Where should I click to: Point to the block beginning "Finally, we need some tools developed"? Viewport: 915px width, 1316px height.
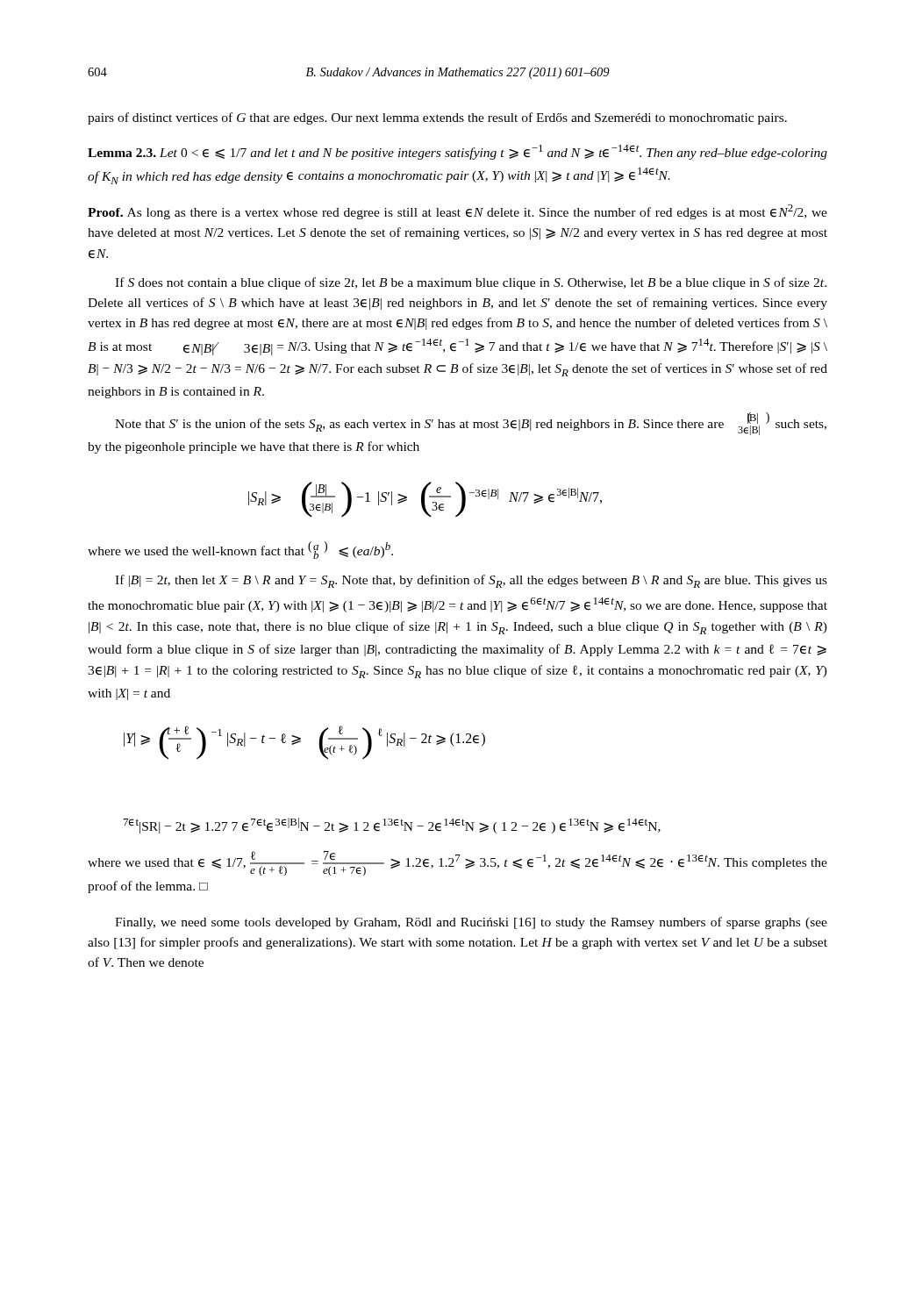pyautogui.click(x=458, y=942)
